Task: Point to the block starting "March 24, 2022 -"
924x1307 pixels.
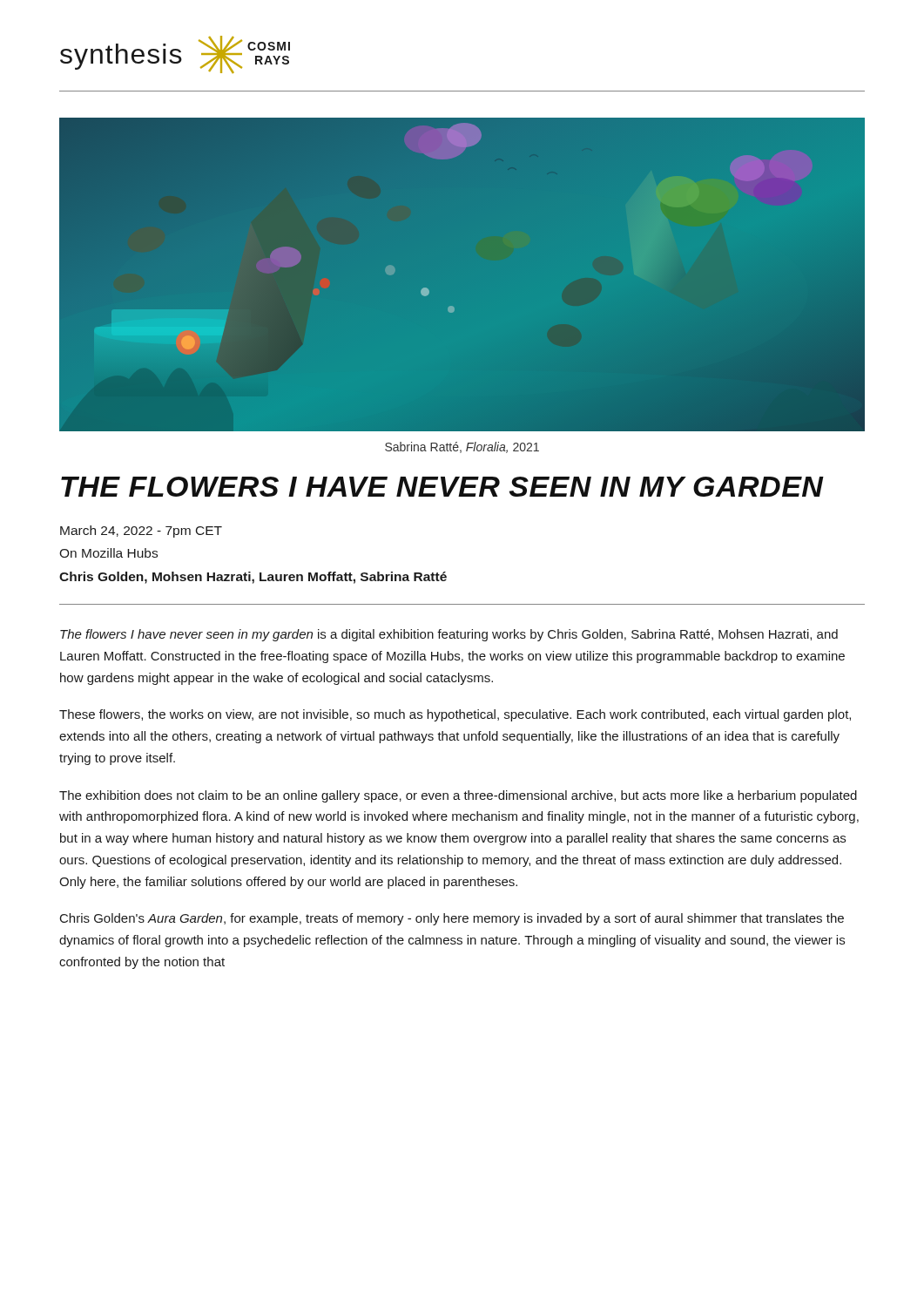Action: (x=141, y=532)
